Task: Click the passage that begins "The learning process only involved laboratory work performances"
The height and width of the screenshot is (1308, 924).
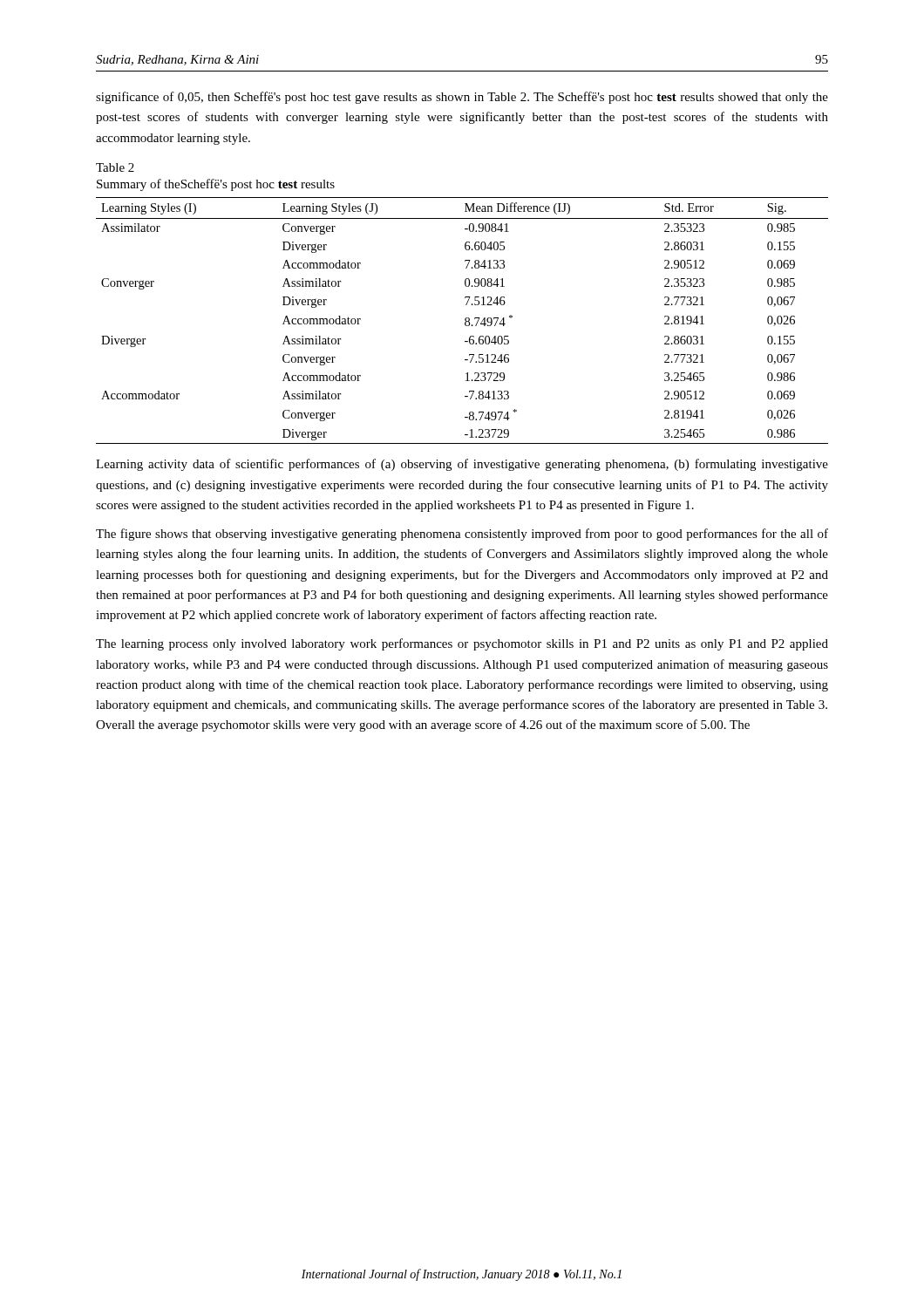Action: pos(462,684)
